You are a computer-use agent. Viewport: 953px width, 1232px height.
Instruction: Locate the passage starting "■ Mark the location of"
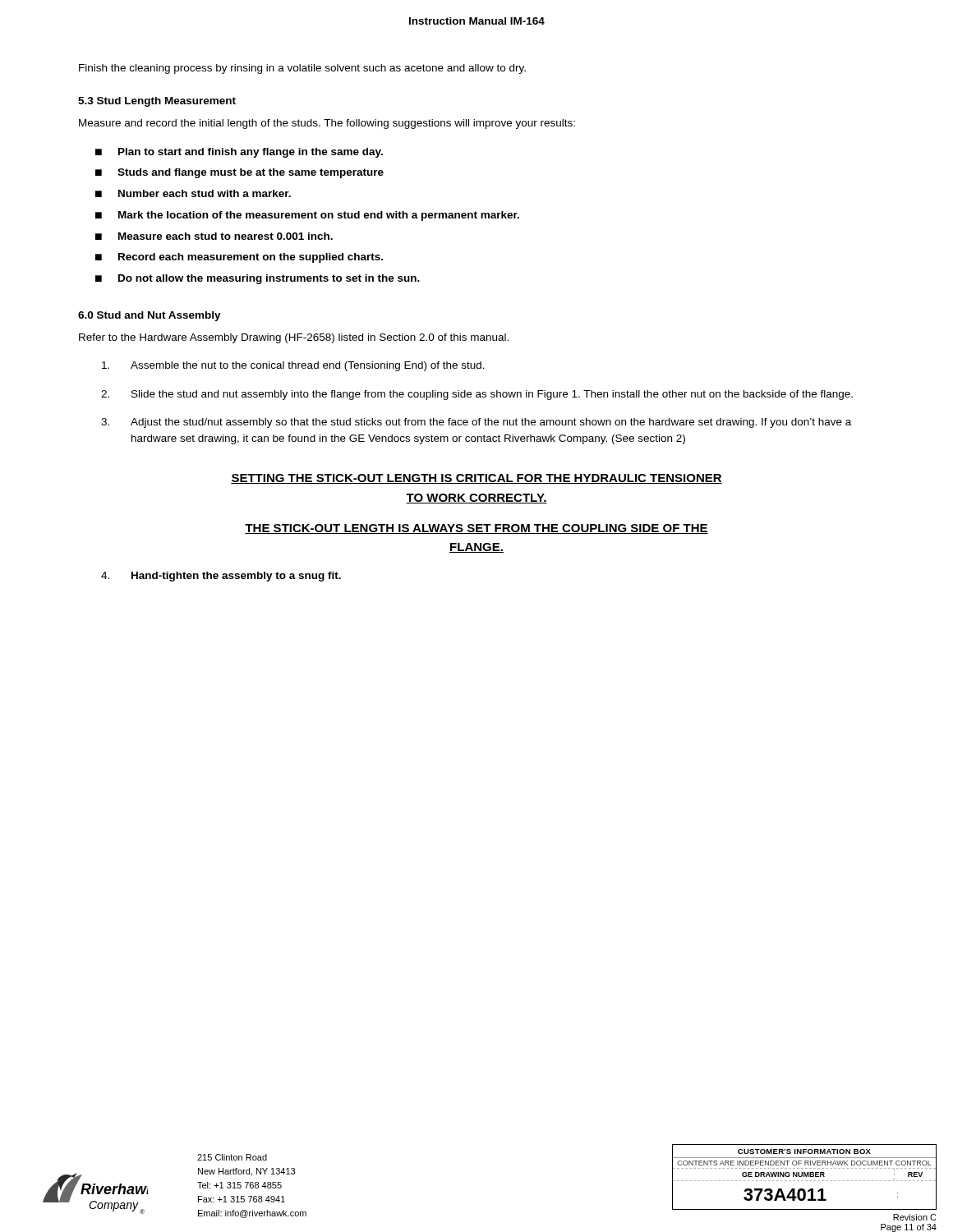[307, 215]
